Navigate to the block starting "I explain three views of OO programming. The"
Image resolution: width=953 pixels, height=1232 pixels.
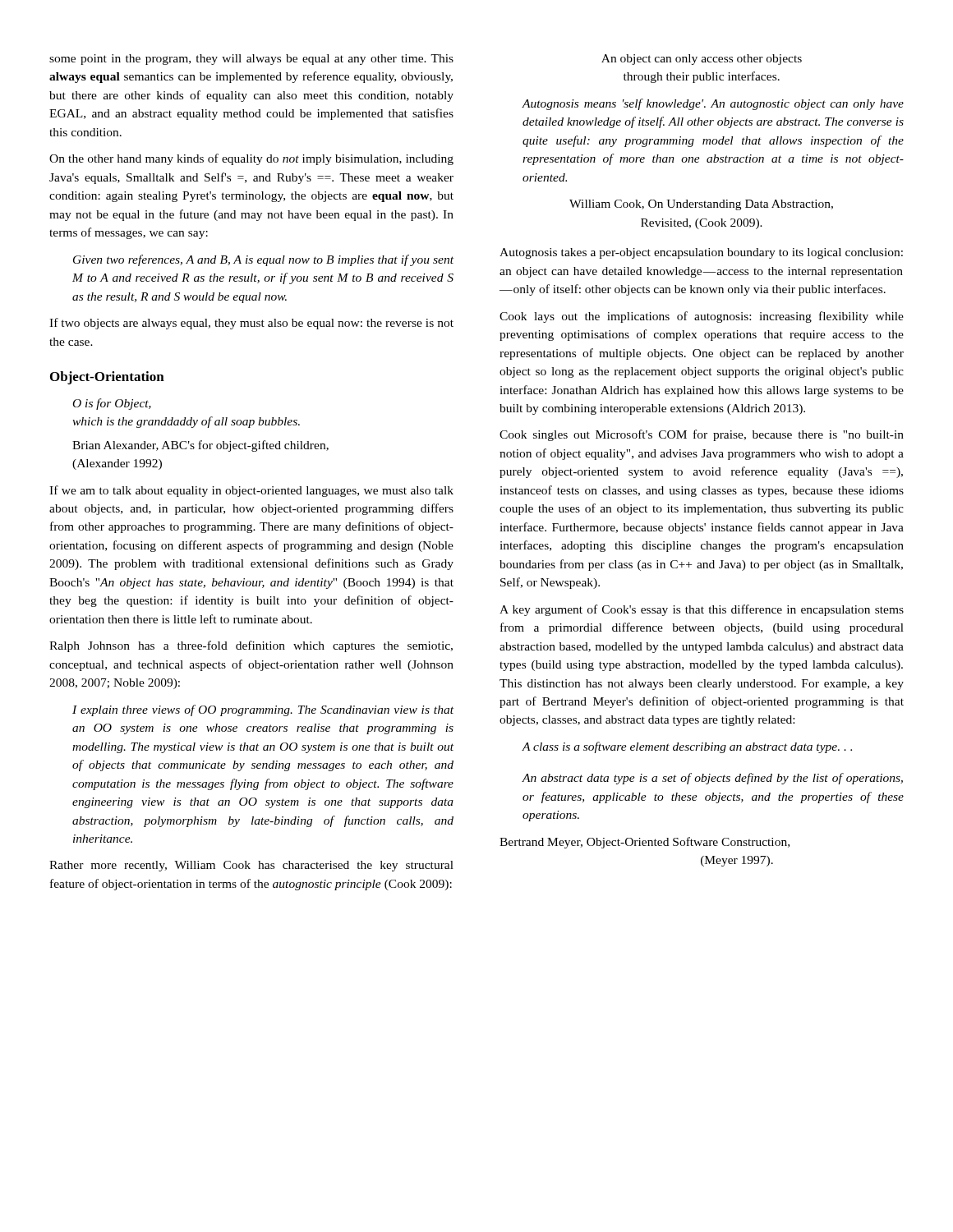(x=263, y=774)
